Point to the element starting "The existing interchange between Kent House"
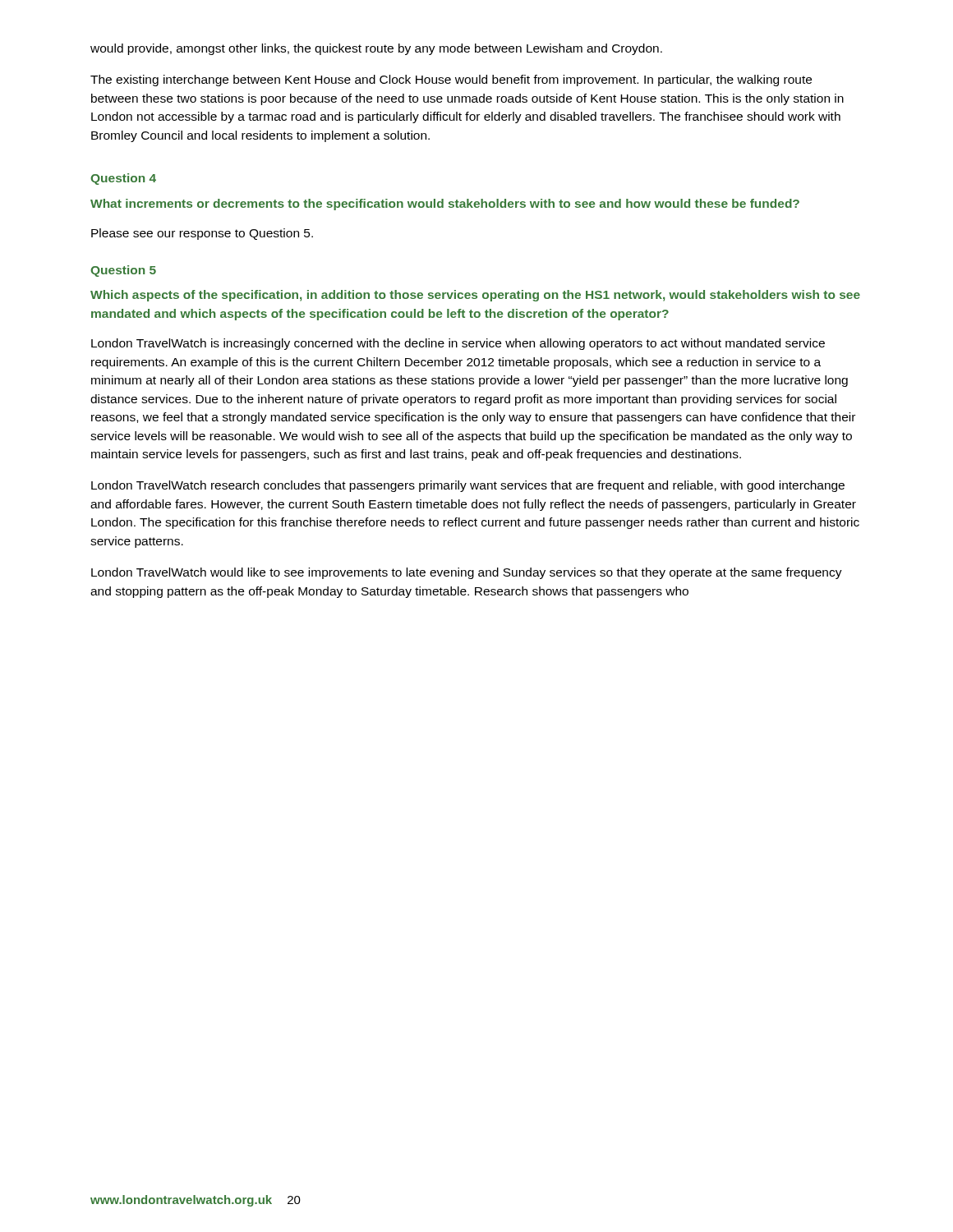 pos(467,107)
